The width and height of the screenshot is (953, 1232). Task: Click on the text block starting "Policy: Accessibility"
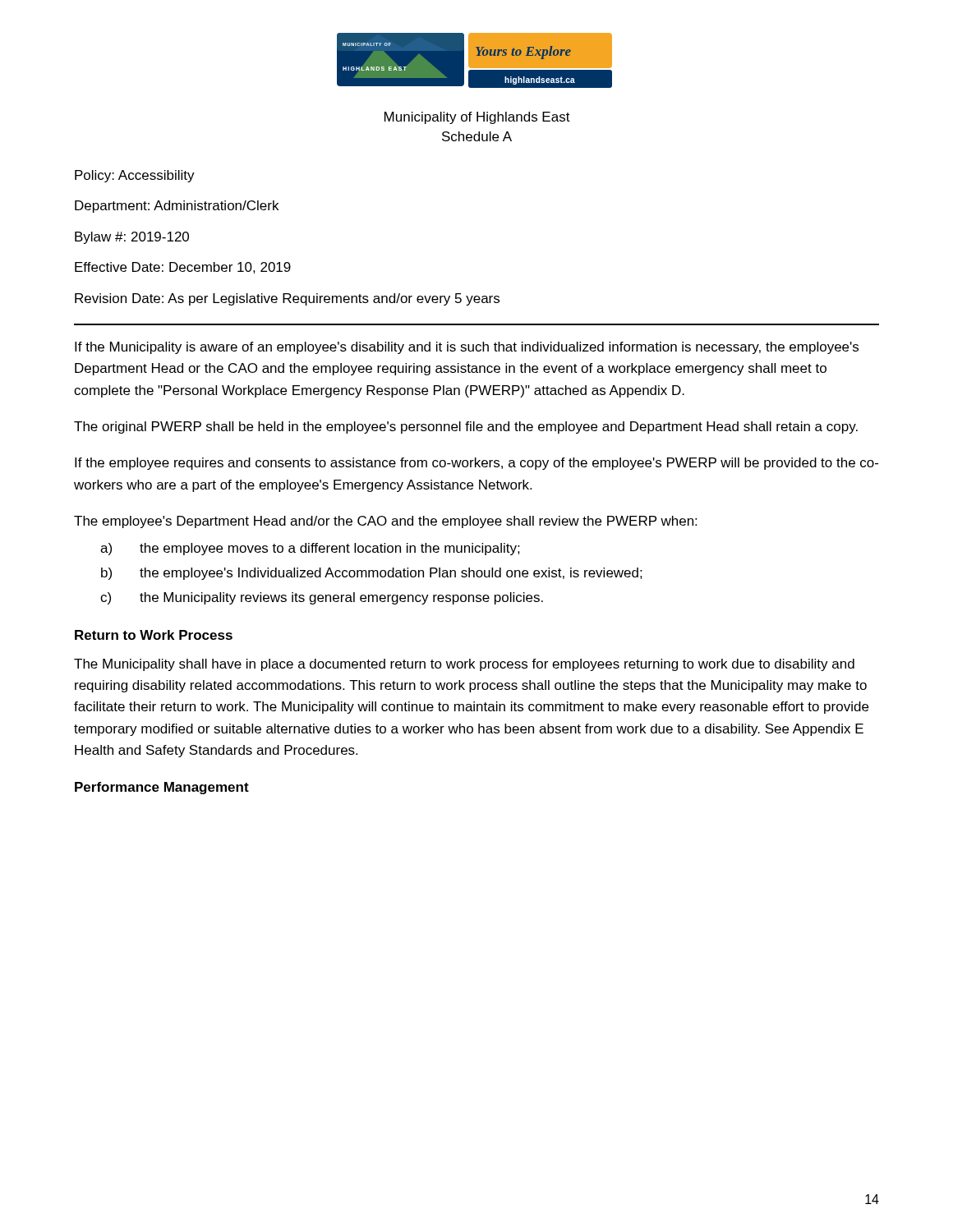click(x=134, y=175)
